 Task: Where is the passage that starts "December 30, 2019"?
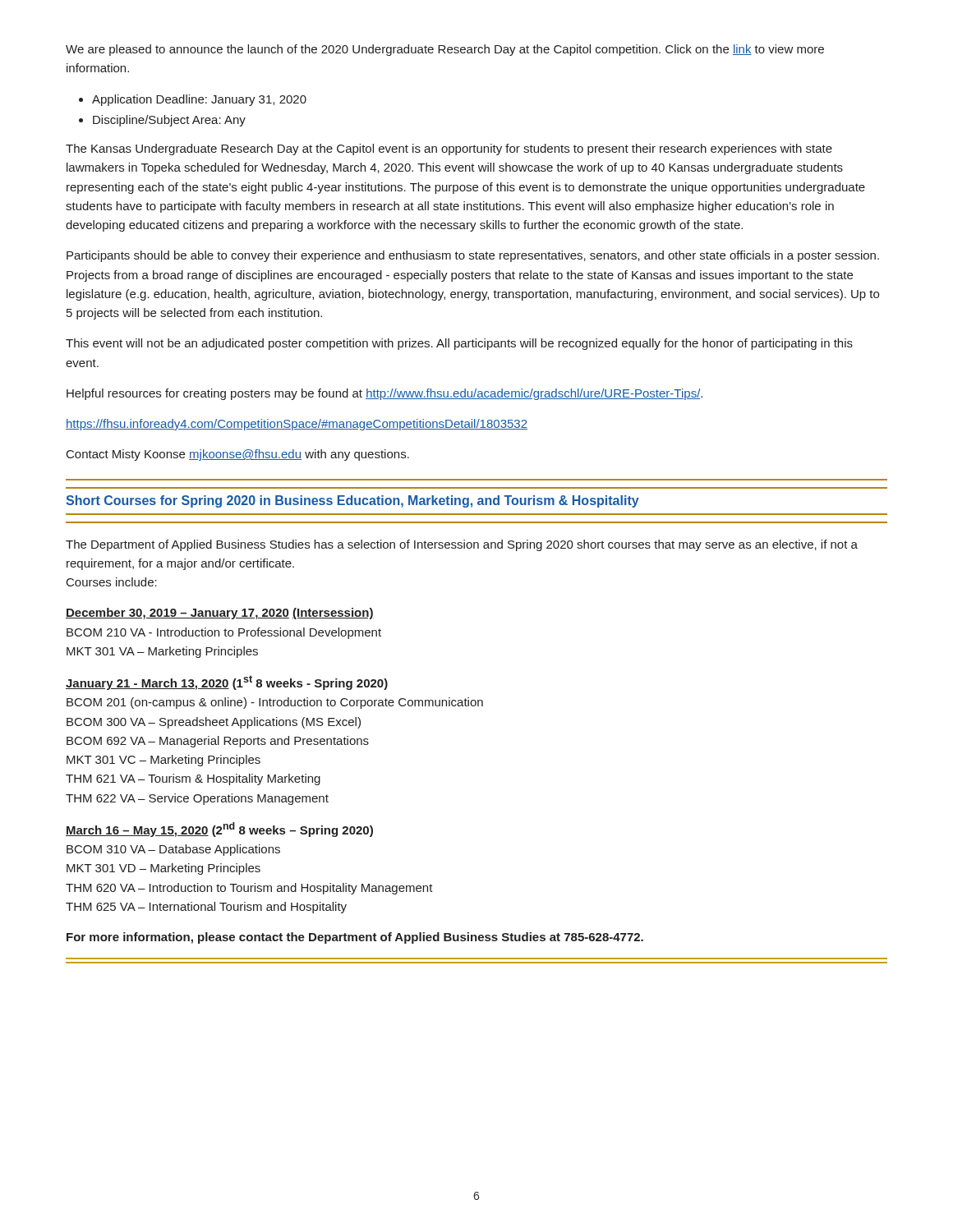[x=220, y=614]
